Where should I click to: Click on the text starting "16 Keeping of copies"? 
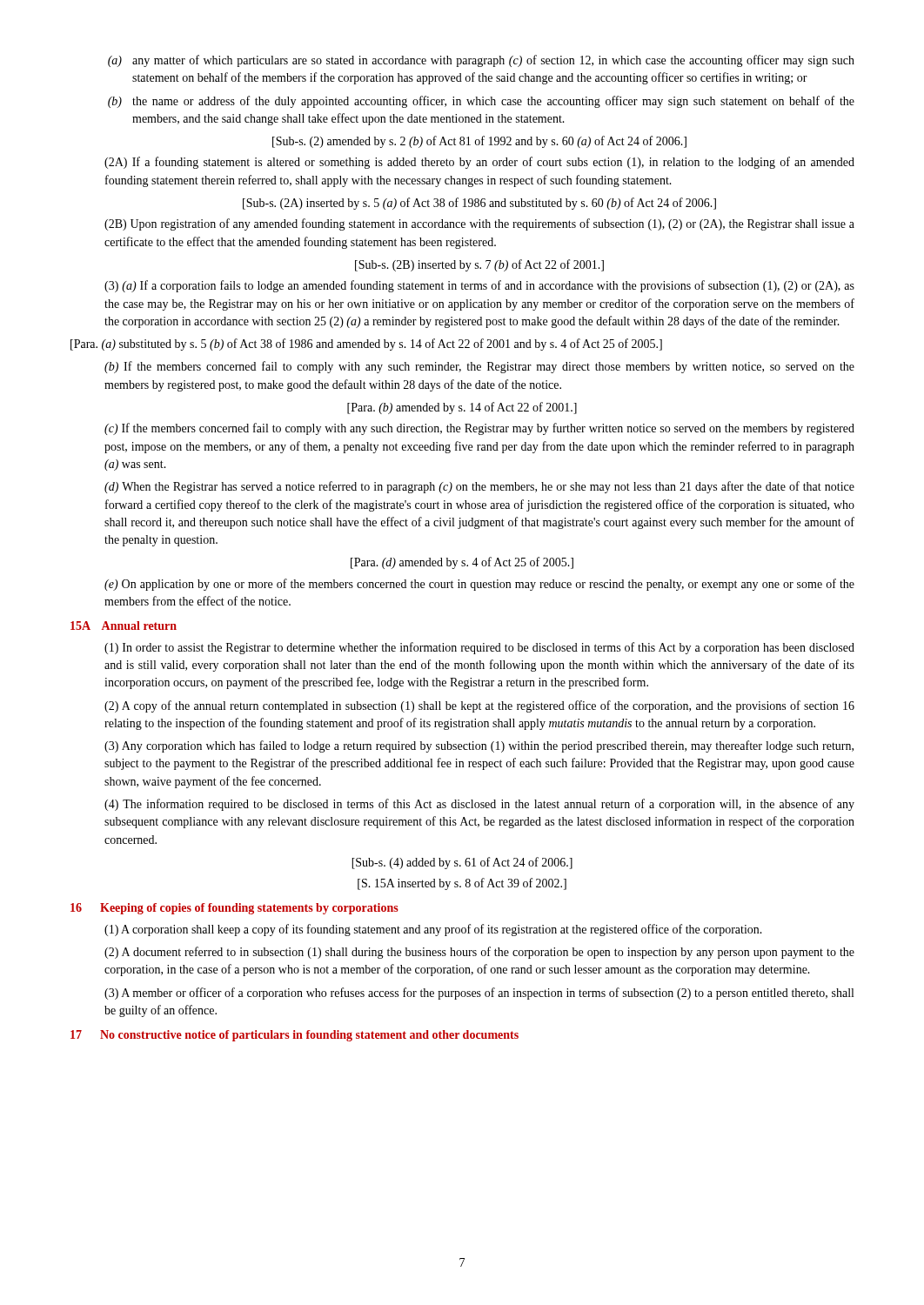tap(234, 908)
